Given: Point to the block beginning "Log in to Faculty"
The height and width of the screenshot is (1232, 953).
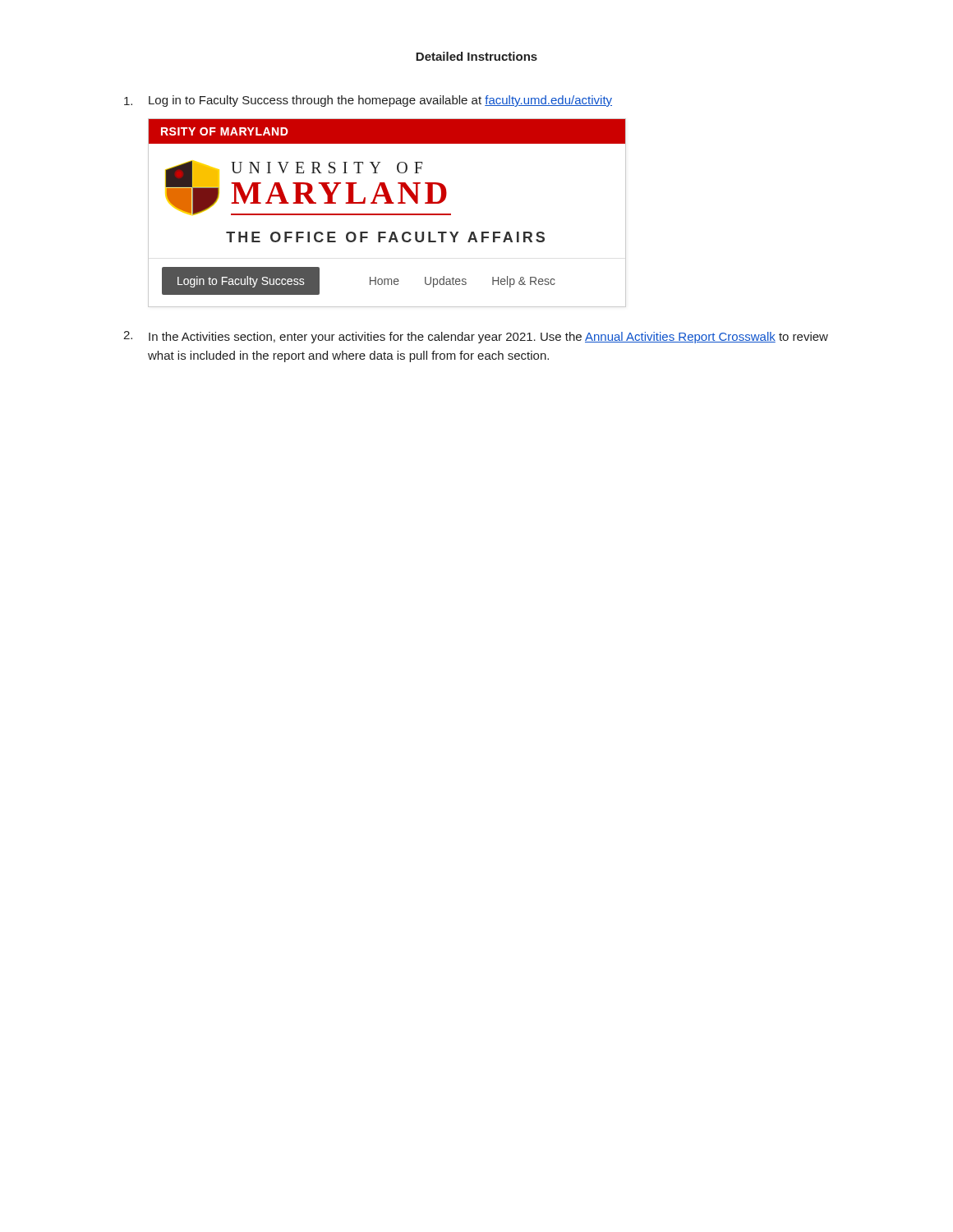Looking at the screenshot, I should coord(476,200).
